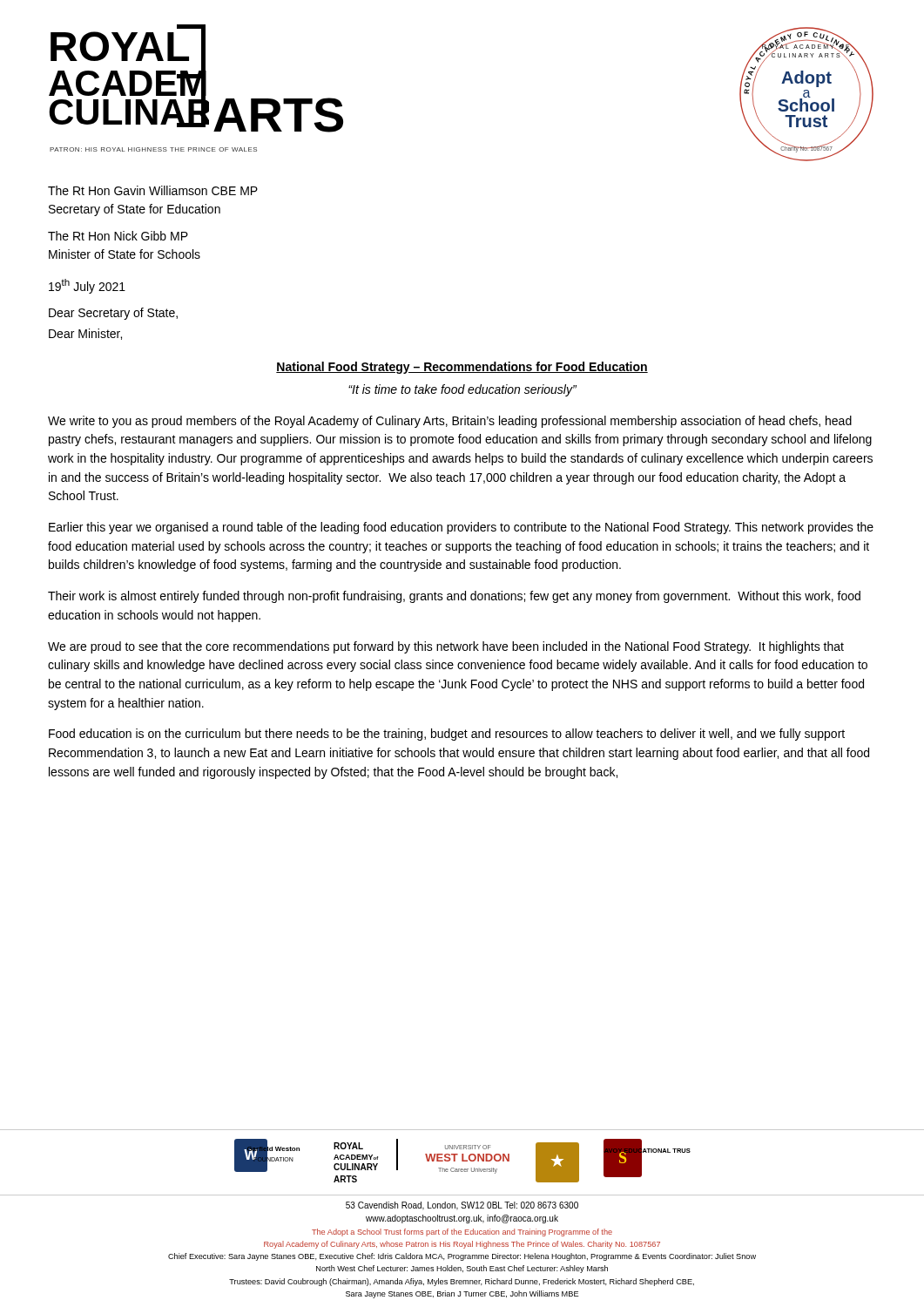Select the text block that reads "“It is time"

462,389
